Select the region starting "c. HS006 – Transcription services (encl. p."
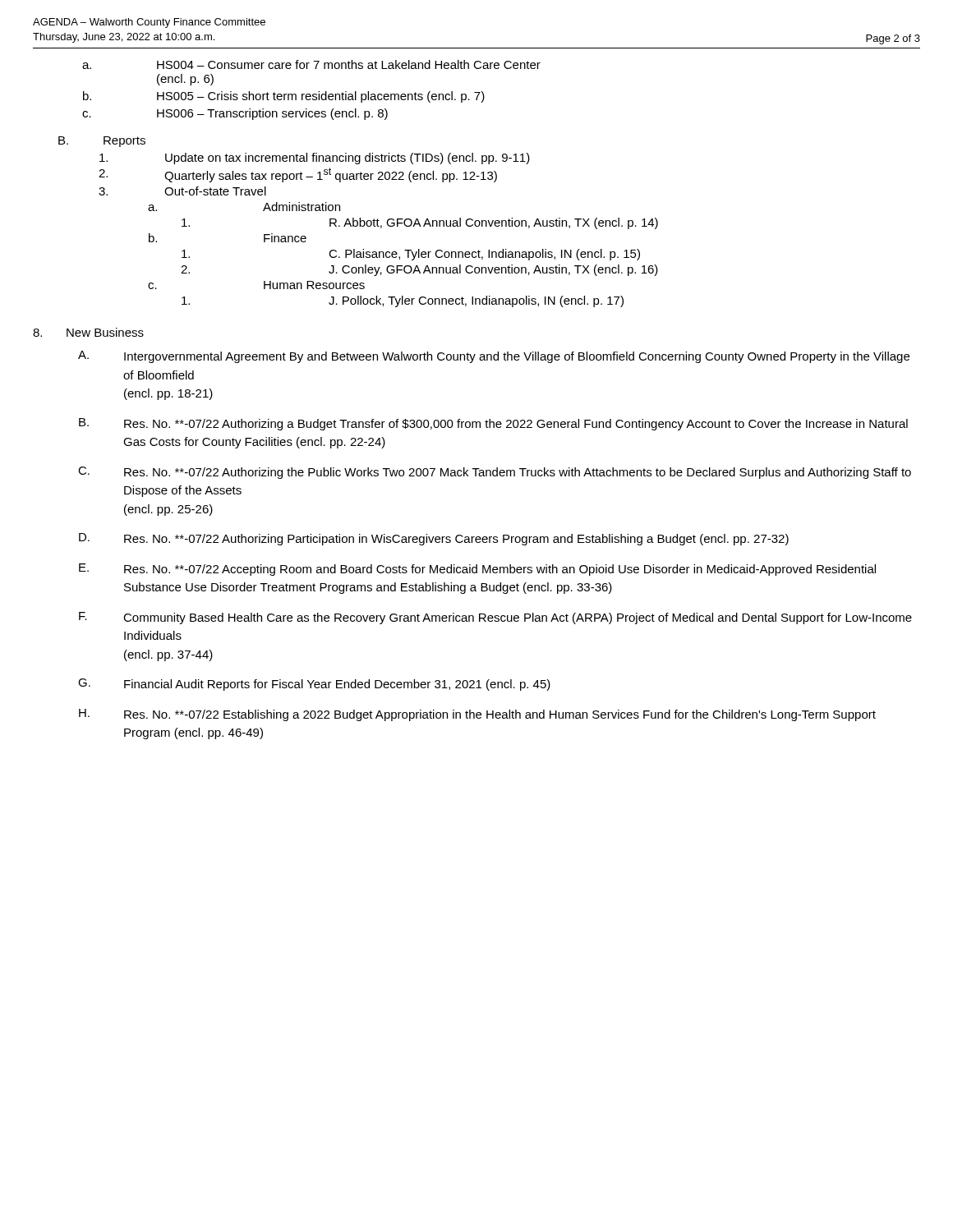 (211, 113)
